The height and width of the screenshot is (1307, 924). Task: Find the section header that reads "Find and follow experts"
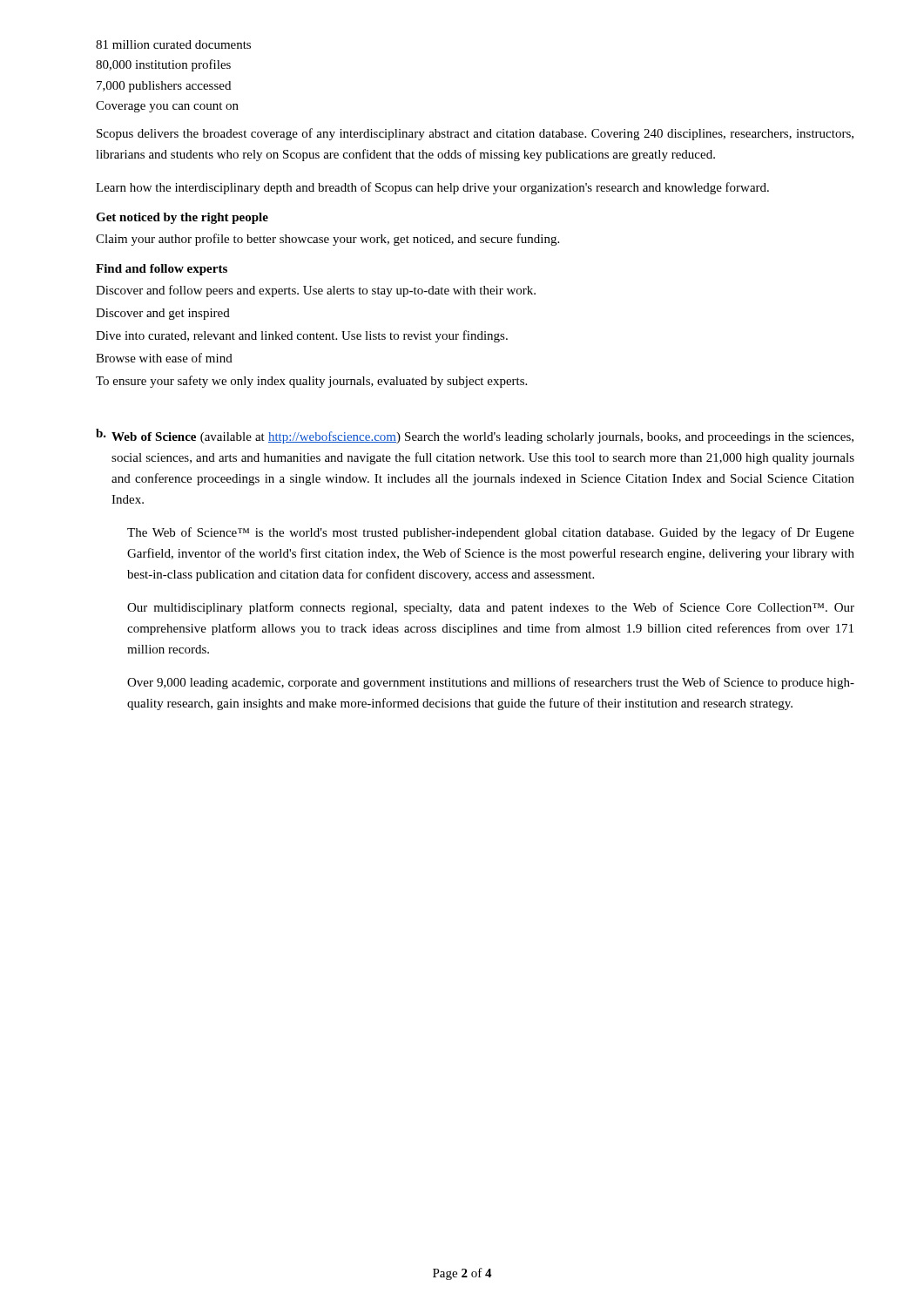tap(162, 268)
